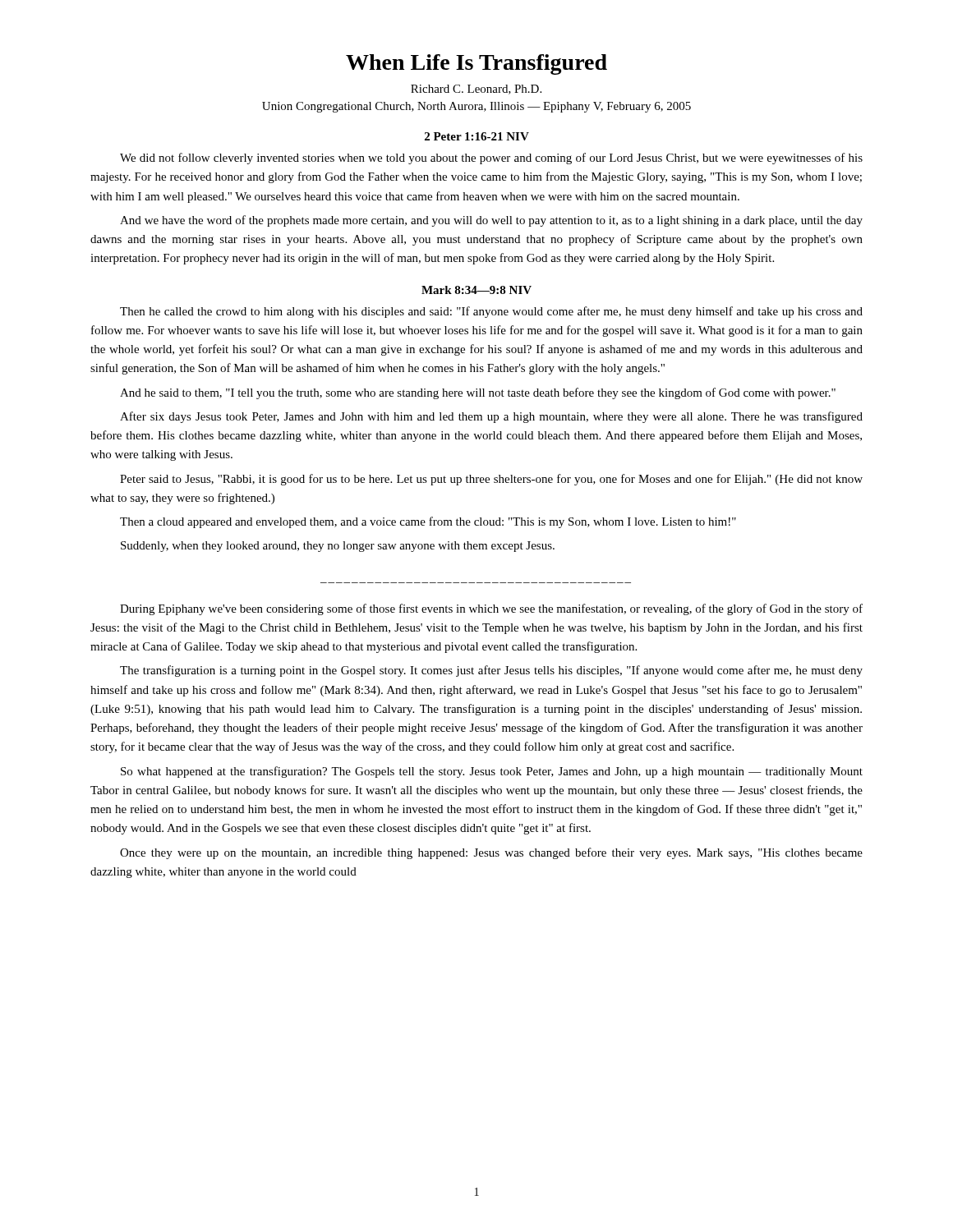Select the passage starting "The transfiguration is a turning point in the"

pyautogui.click(x=476, y=709)
